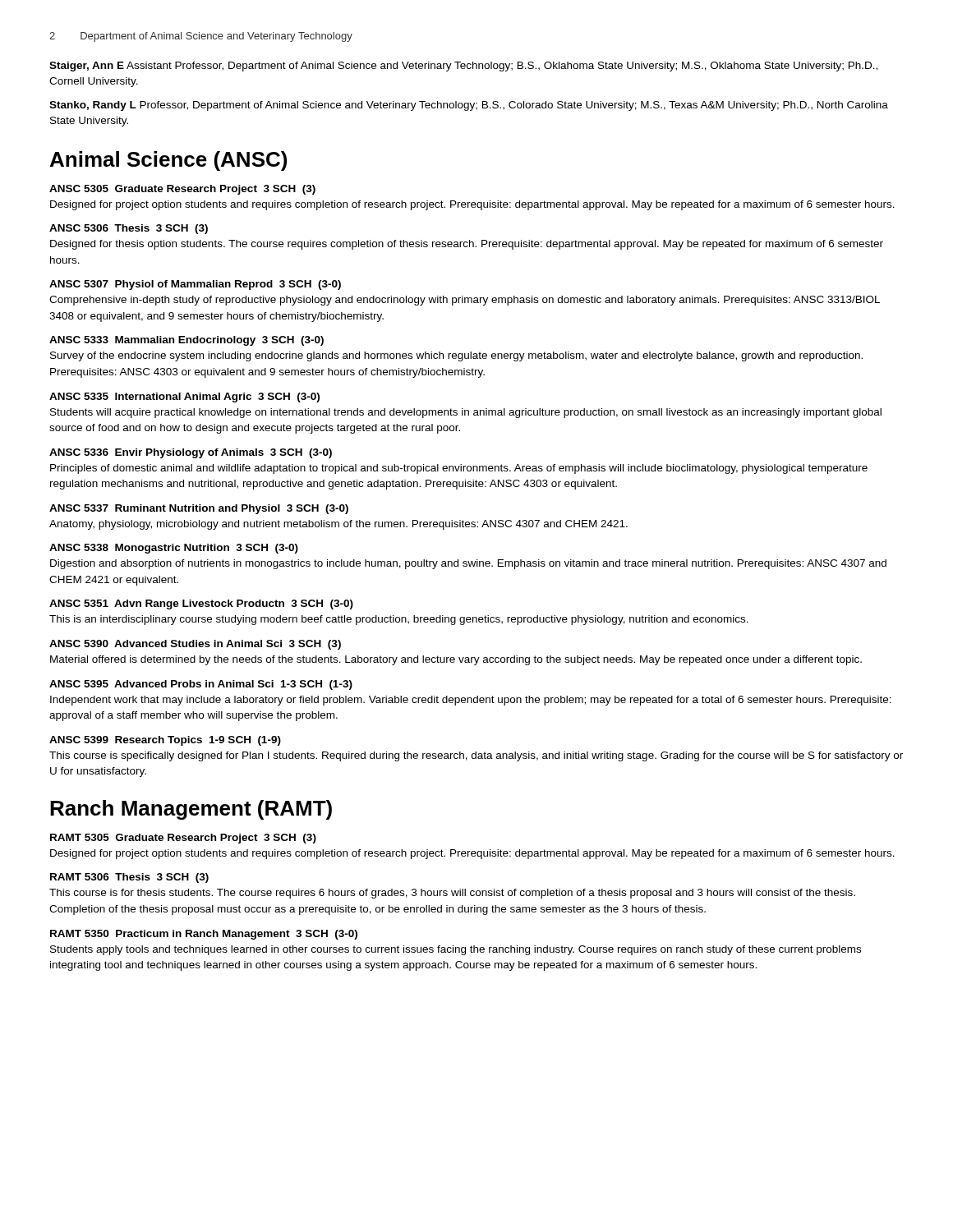This screenshot has height=1232, width=953.
Task: Select the region starting "ANSC 5305 Graduate Research Project 3 SCH (3)"
Action: 182,188
